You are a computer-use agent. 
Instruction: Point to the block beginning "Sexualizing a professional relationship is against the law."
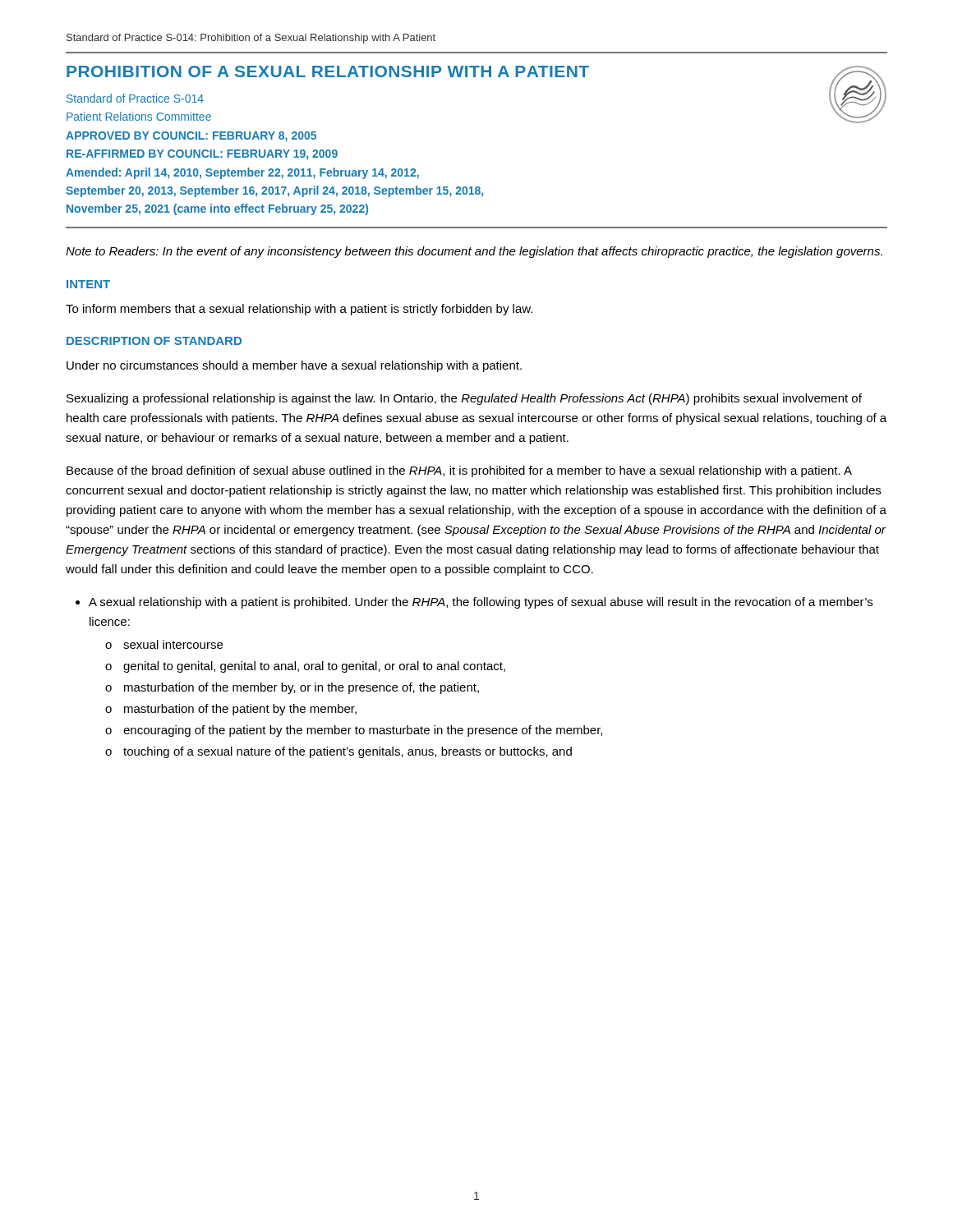point(476,418)
